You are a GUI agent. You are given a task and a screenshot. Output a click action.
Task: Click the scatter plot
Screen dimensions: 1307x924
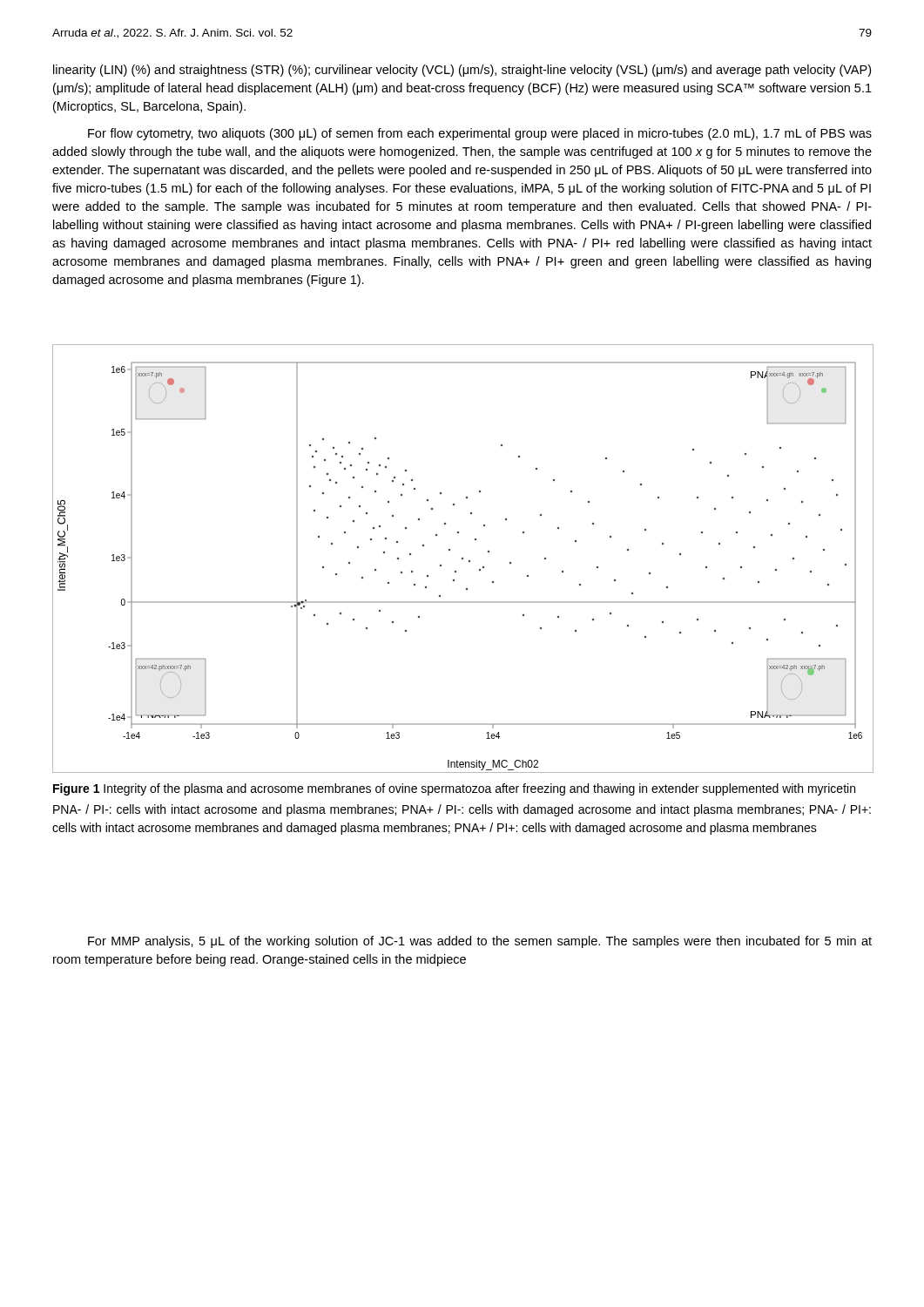462,558
